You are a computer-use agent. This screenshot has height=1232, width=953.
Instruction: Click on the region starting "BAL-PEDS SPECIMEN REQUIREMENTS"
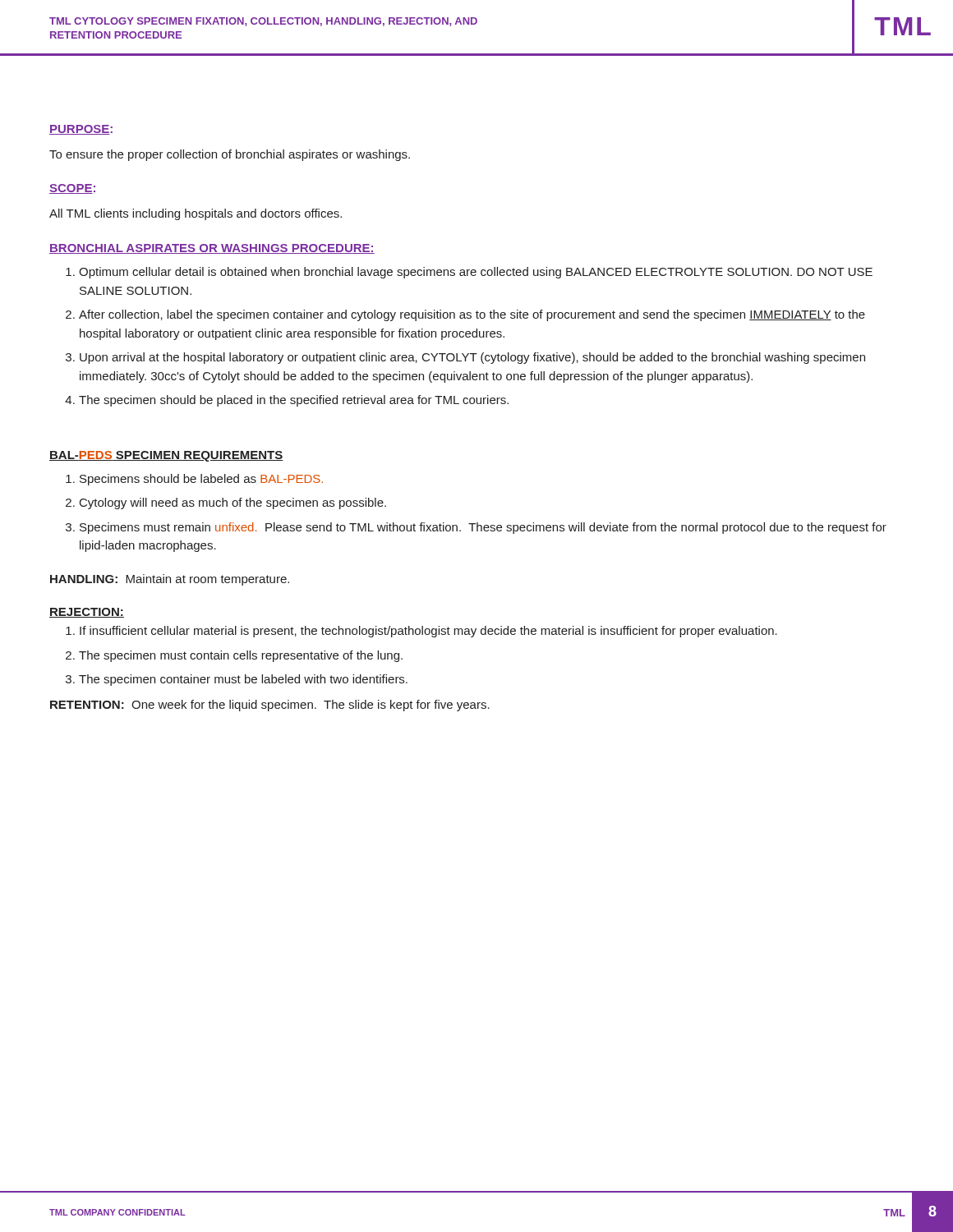(166, 454)
